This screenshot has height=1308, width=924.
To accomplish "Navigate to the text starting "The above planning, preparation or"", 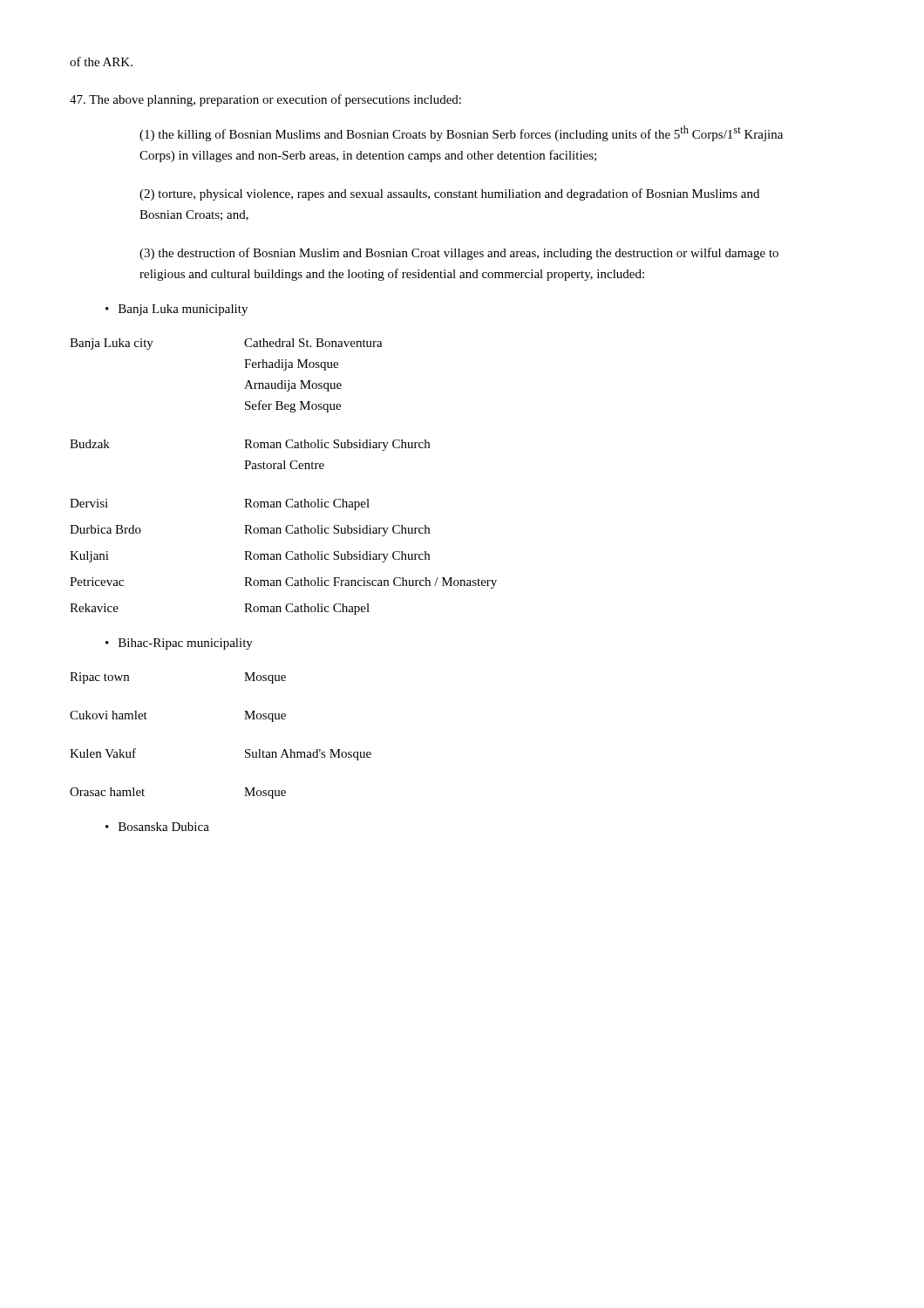I will tap(266, 99).
